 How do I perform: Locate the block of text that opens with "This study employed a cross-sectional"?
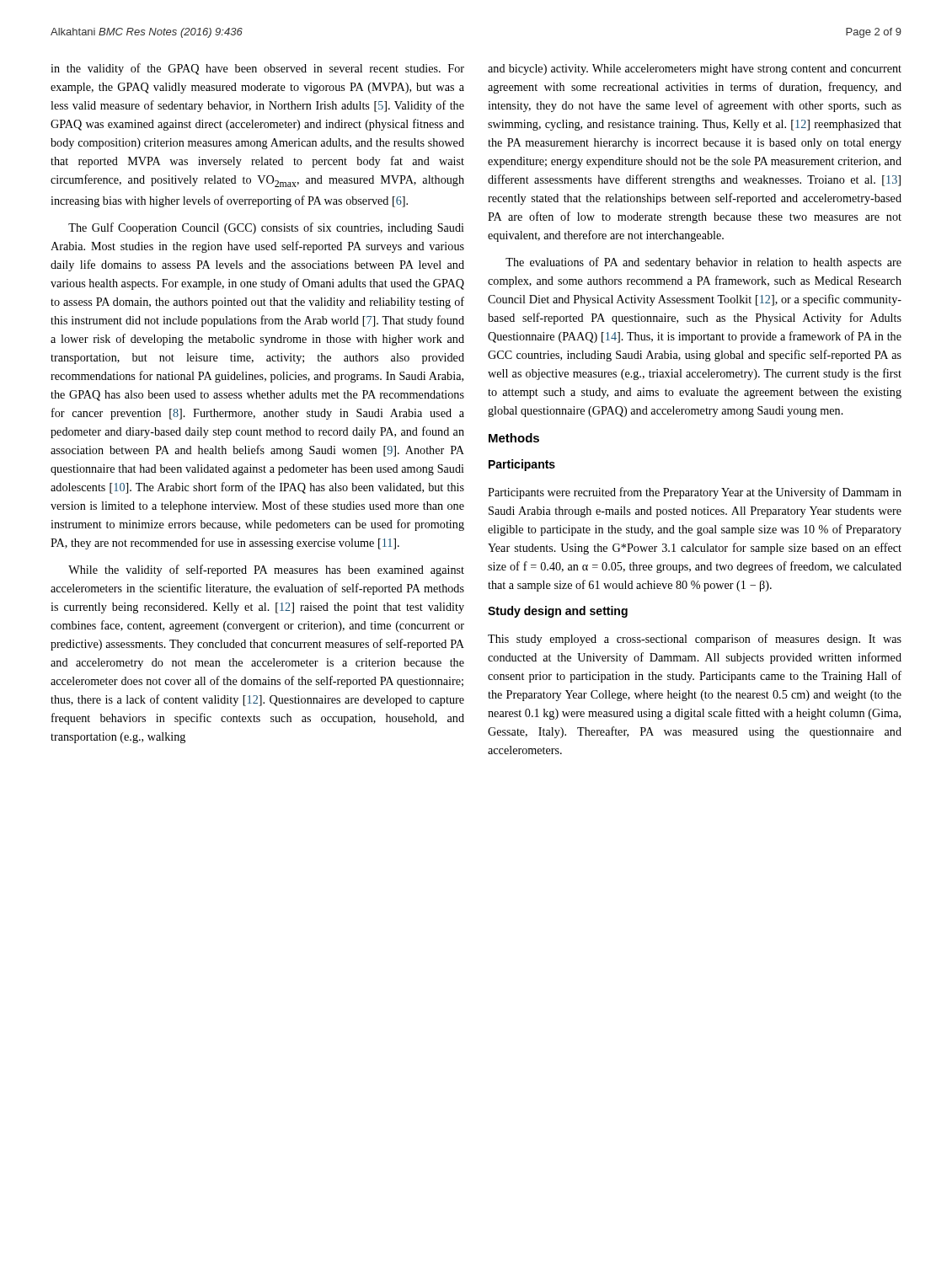click(x=695, y=694)
